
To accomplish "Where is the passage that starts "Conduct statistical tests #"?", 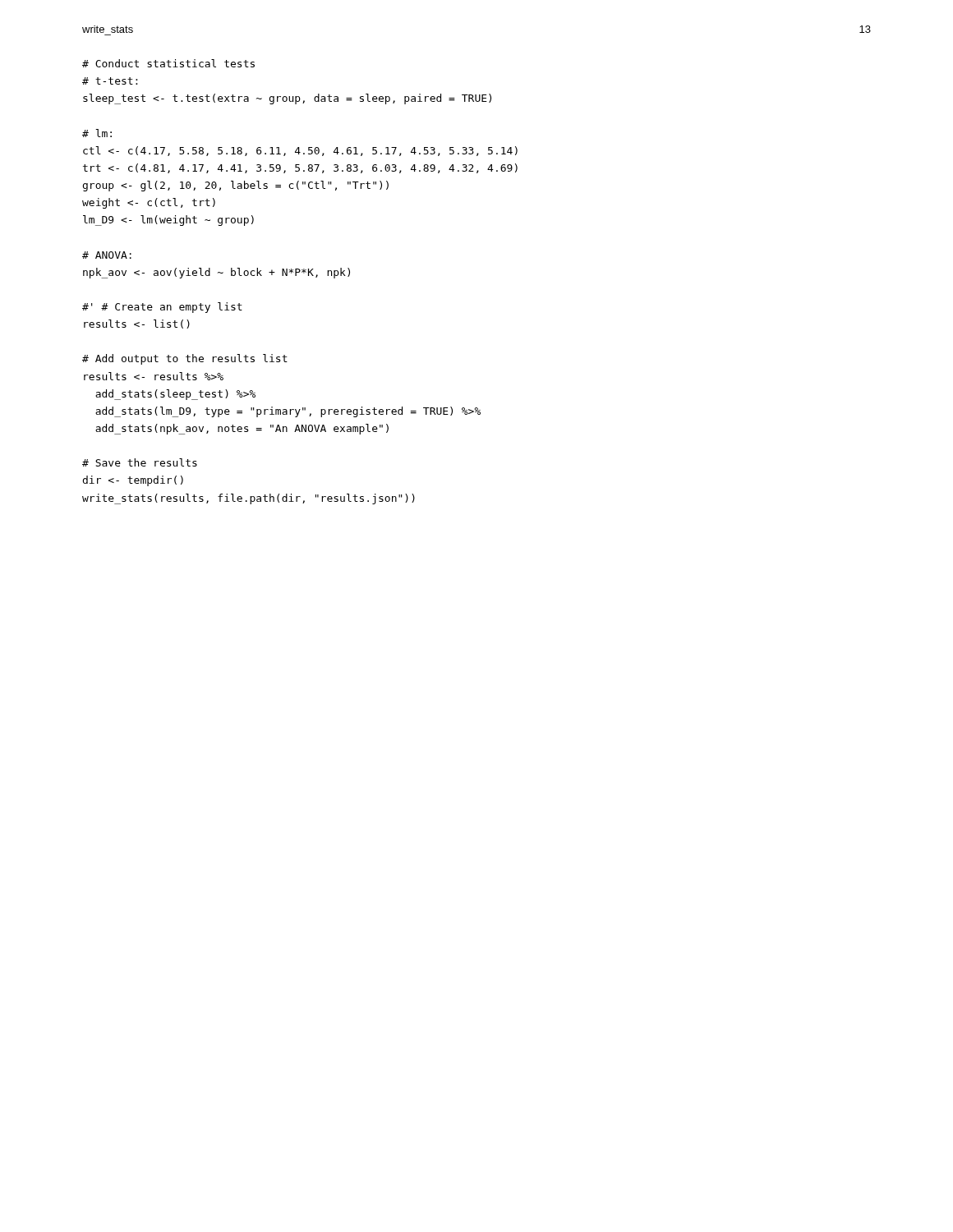I will pos(301,281).
